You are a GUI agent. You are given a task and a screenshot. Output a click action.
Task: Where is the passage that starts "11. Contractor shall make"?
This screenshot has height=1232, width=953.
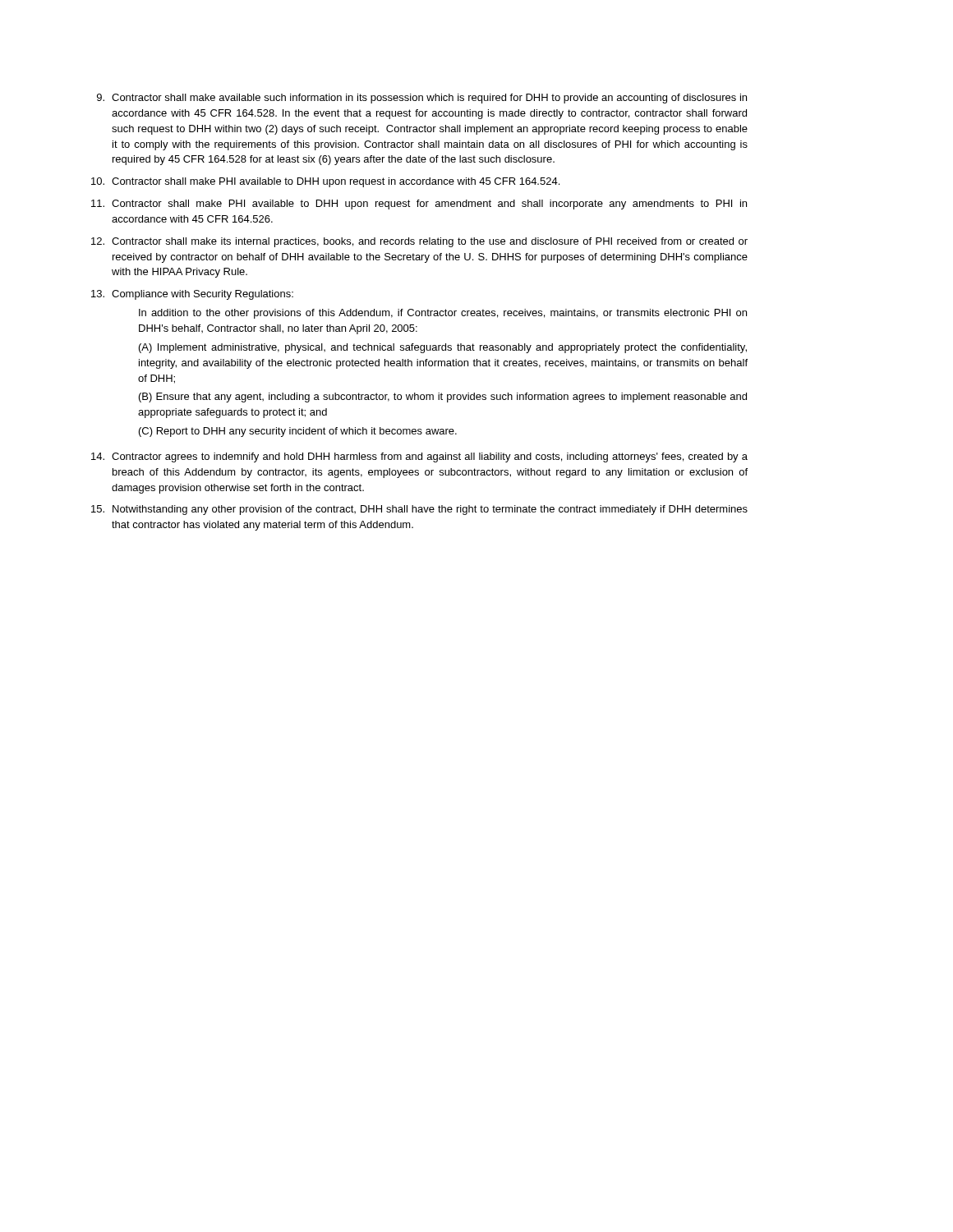pos(411,212)
